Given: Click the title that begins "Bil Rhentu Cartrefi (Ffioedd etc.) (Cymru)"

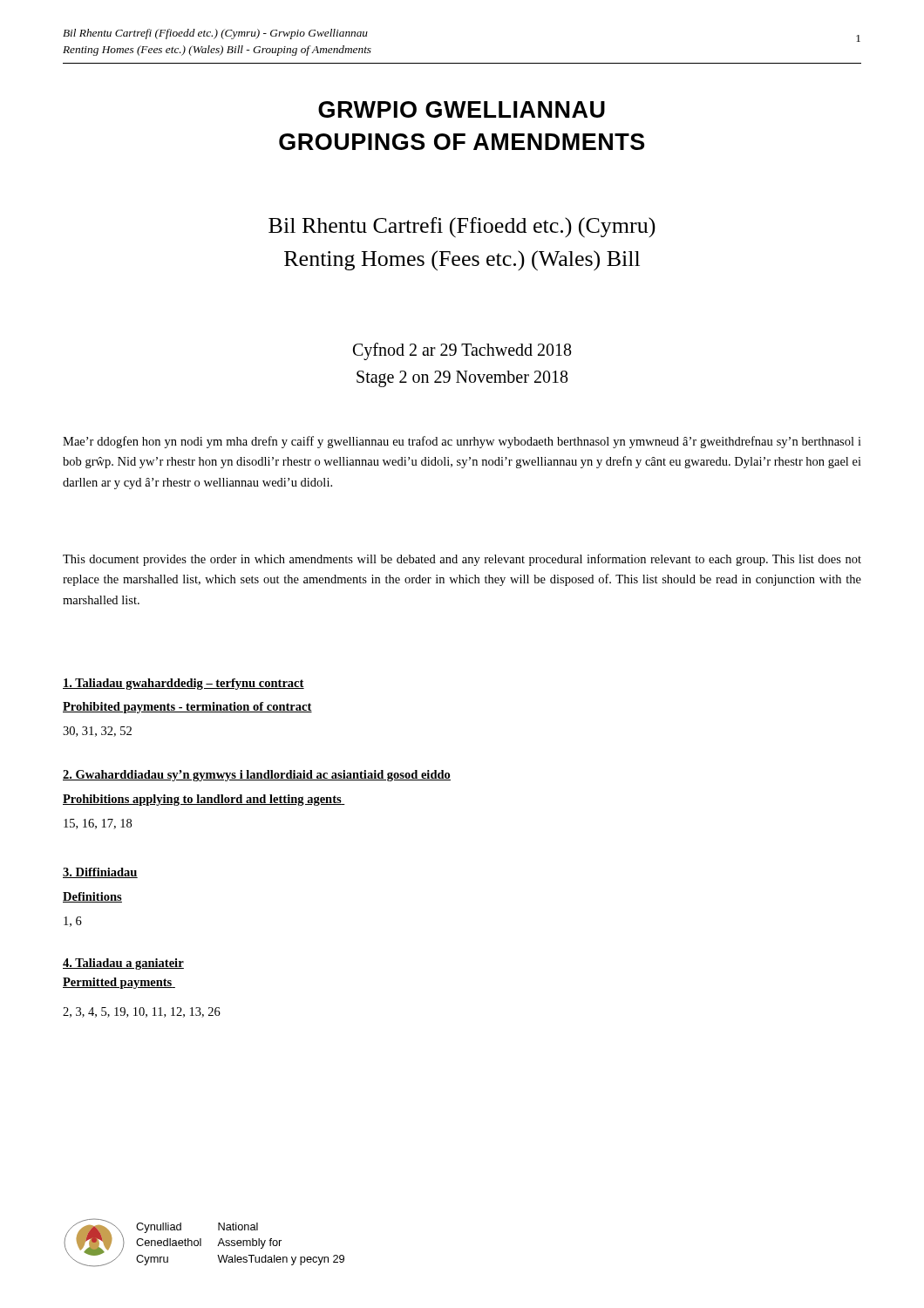Looking at the screenshot, I should click(462, 242).
